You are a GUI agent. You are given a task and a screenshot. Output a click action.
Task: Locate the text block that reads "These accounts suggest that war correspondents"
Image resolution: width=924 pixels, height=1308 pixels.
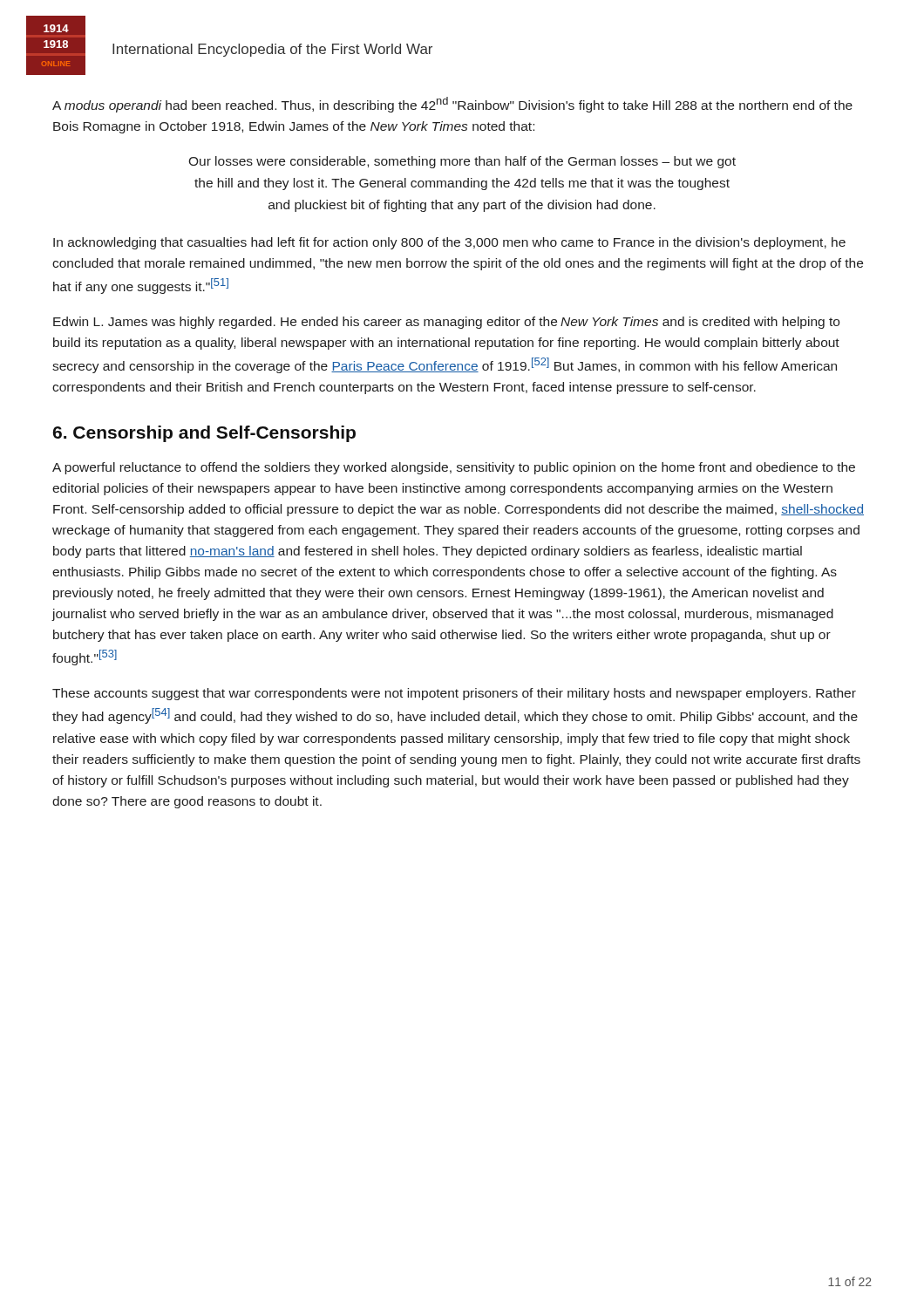coord(462,747)
